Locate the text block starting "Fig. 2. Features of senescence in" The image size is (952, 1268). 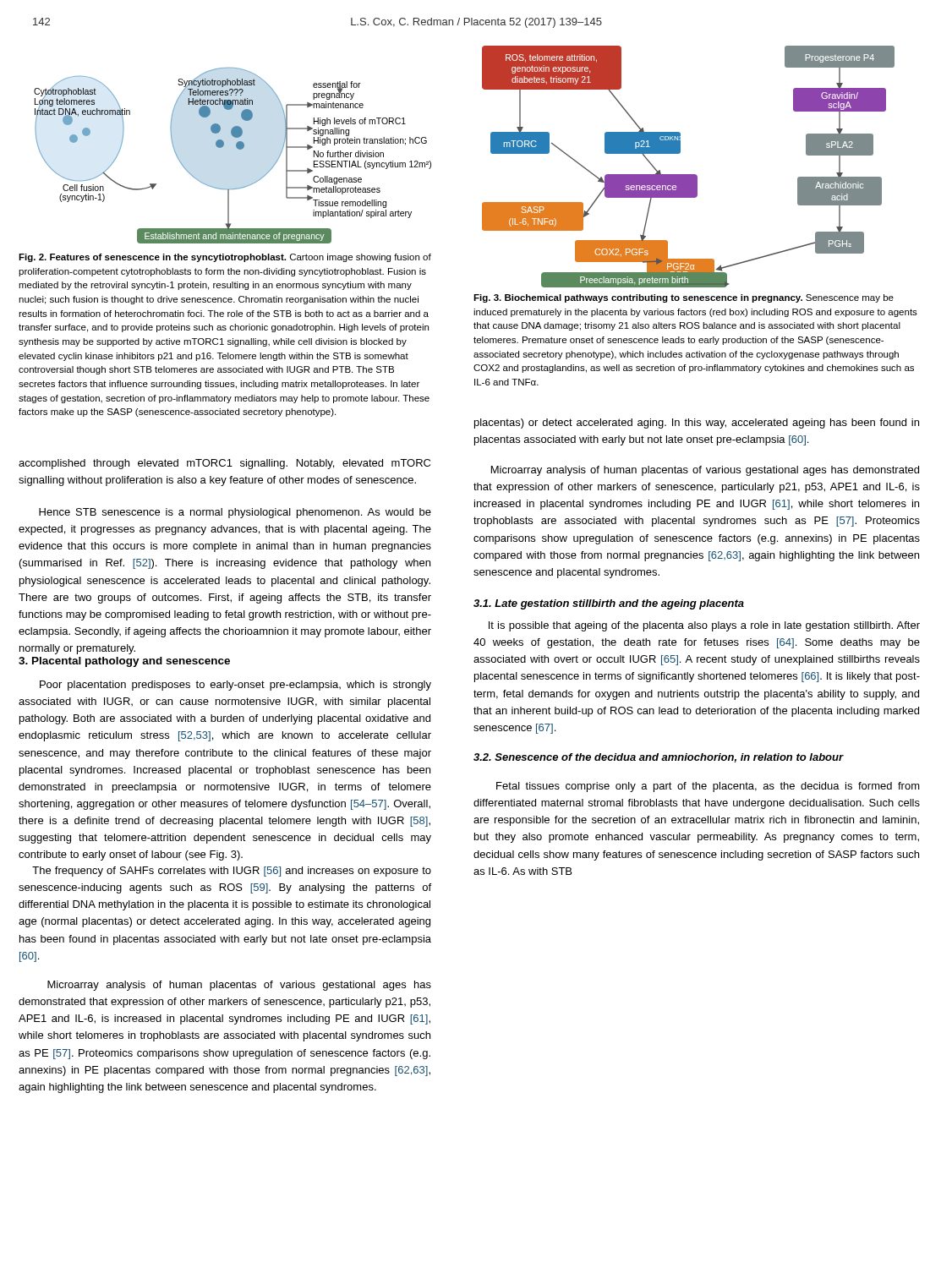pos(225,334)
